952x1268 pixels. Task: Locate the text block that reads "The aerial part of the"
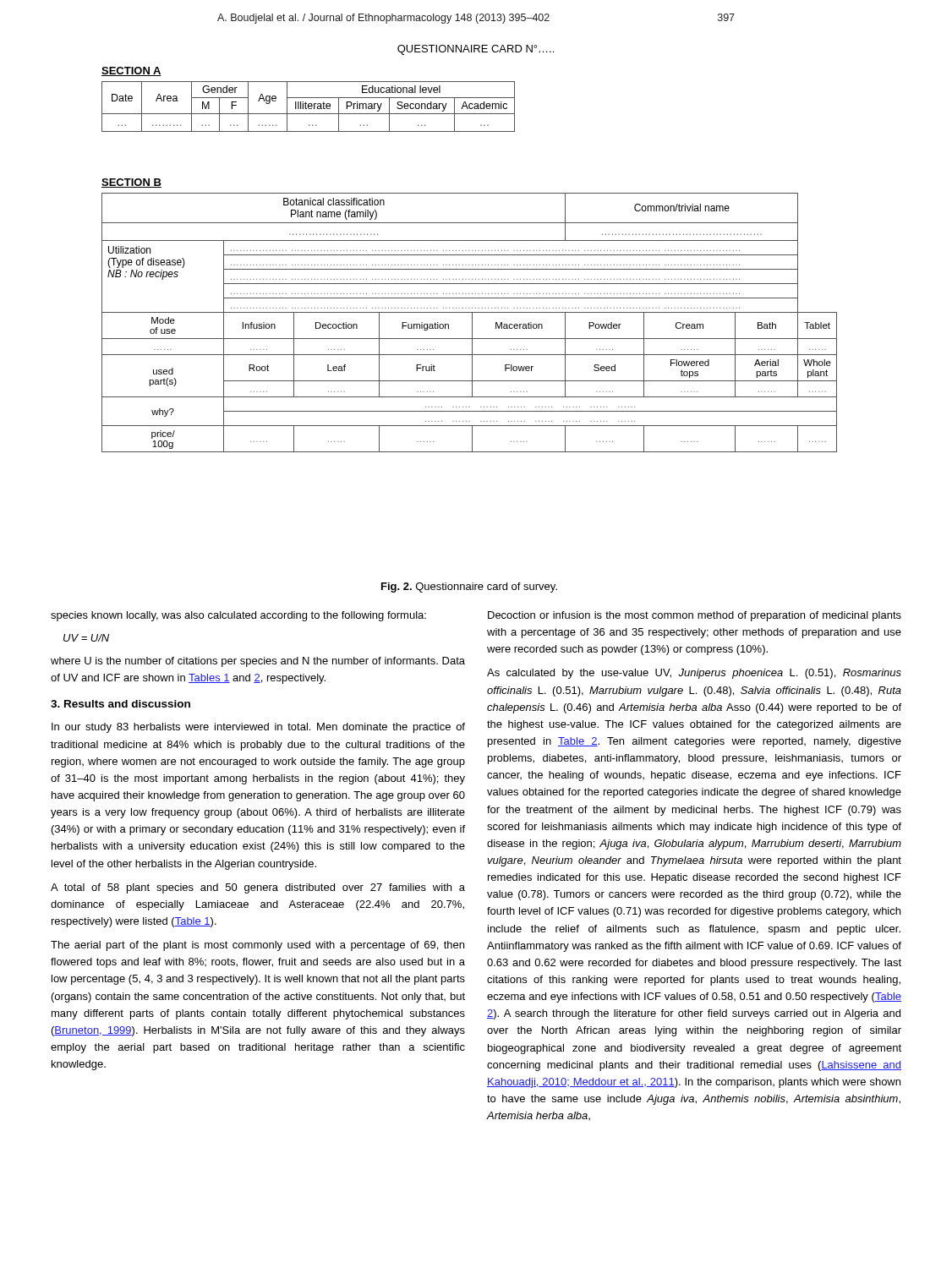pyautogui.click(x=258, y=1004)
